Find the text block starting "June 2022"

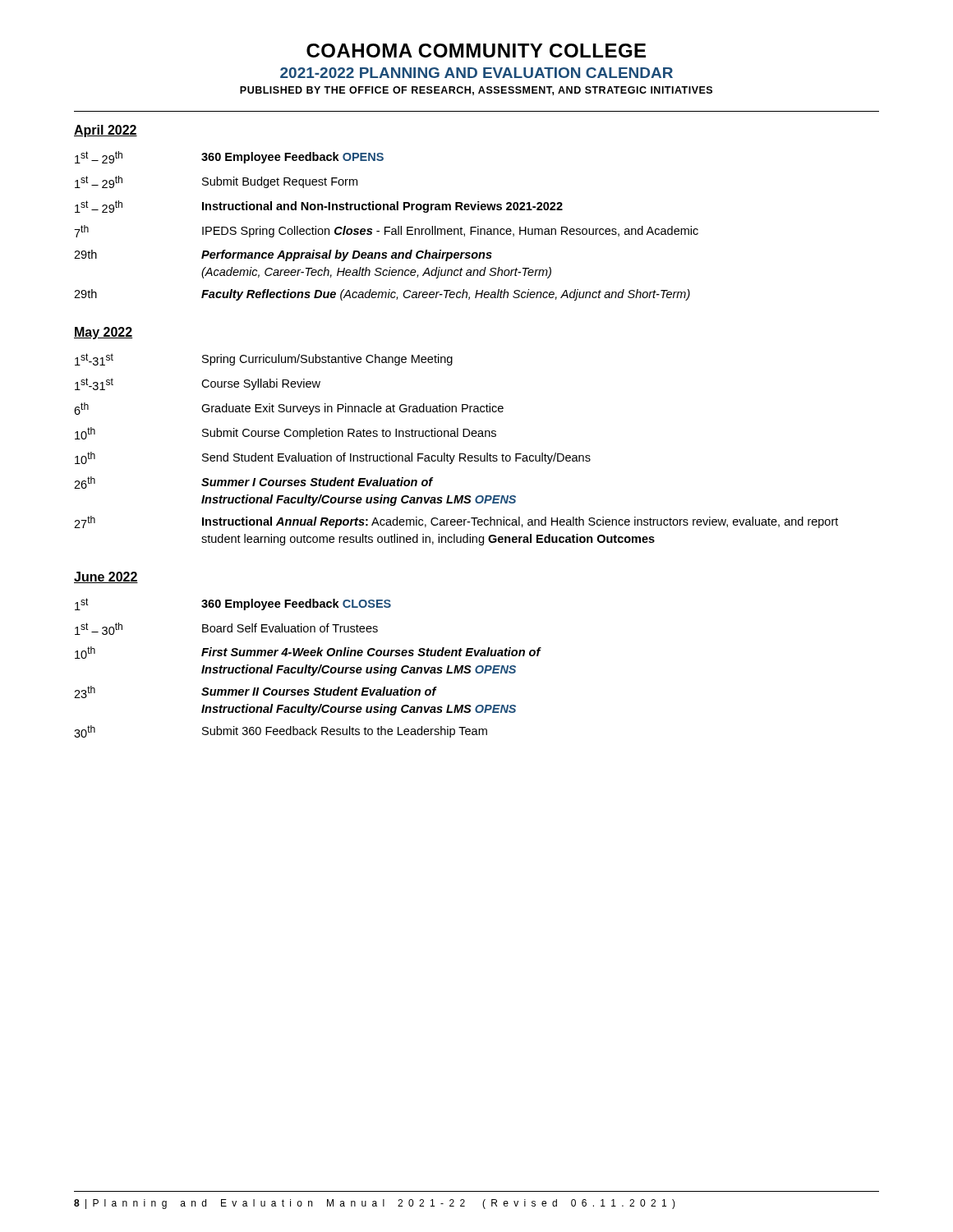click(106, 577)
